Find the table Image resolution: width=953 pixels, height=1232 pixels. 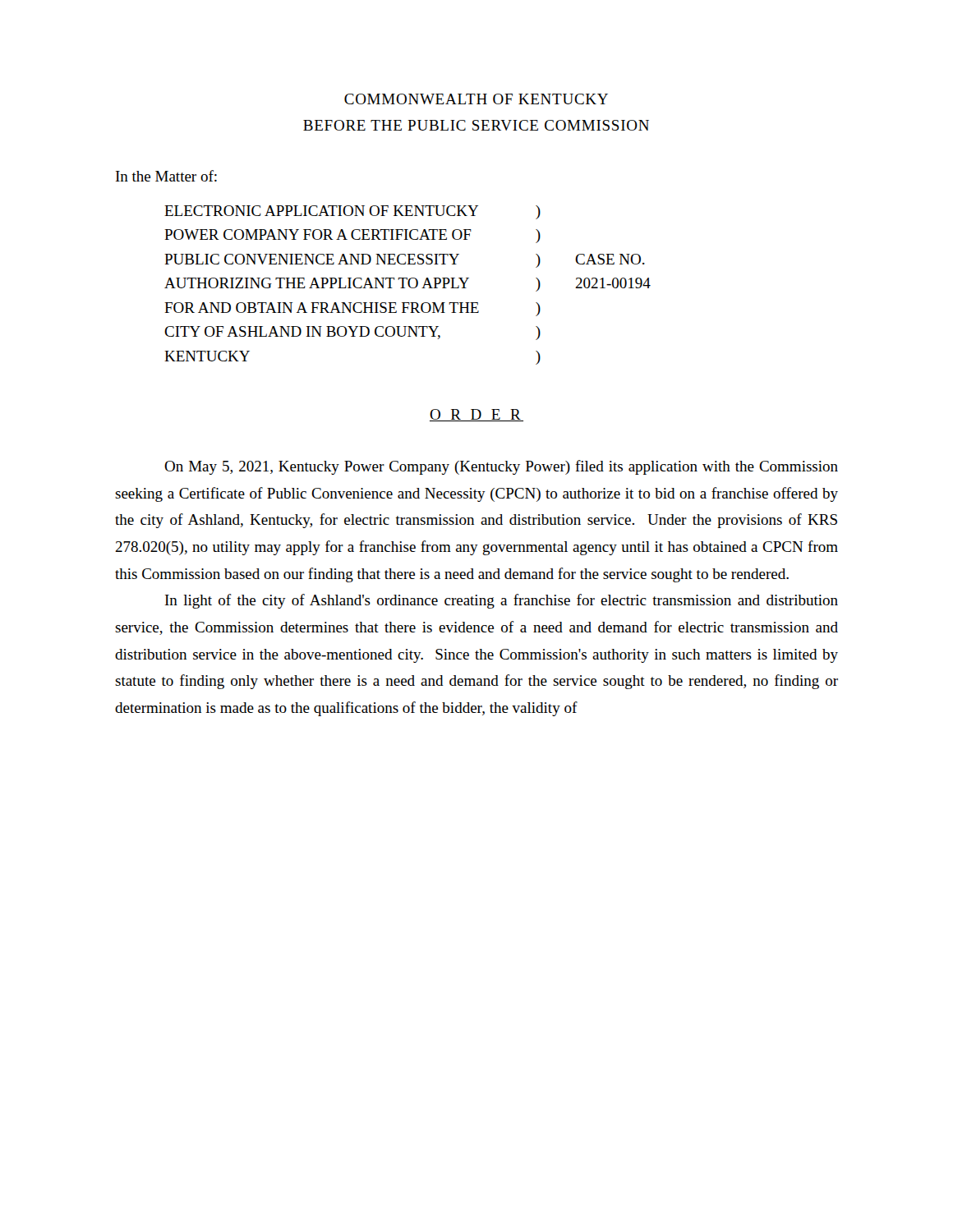click(501, 283)
